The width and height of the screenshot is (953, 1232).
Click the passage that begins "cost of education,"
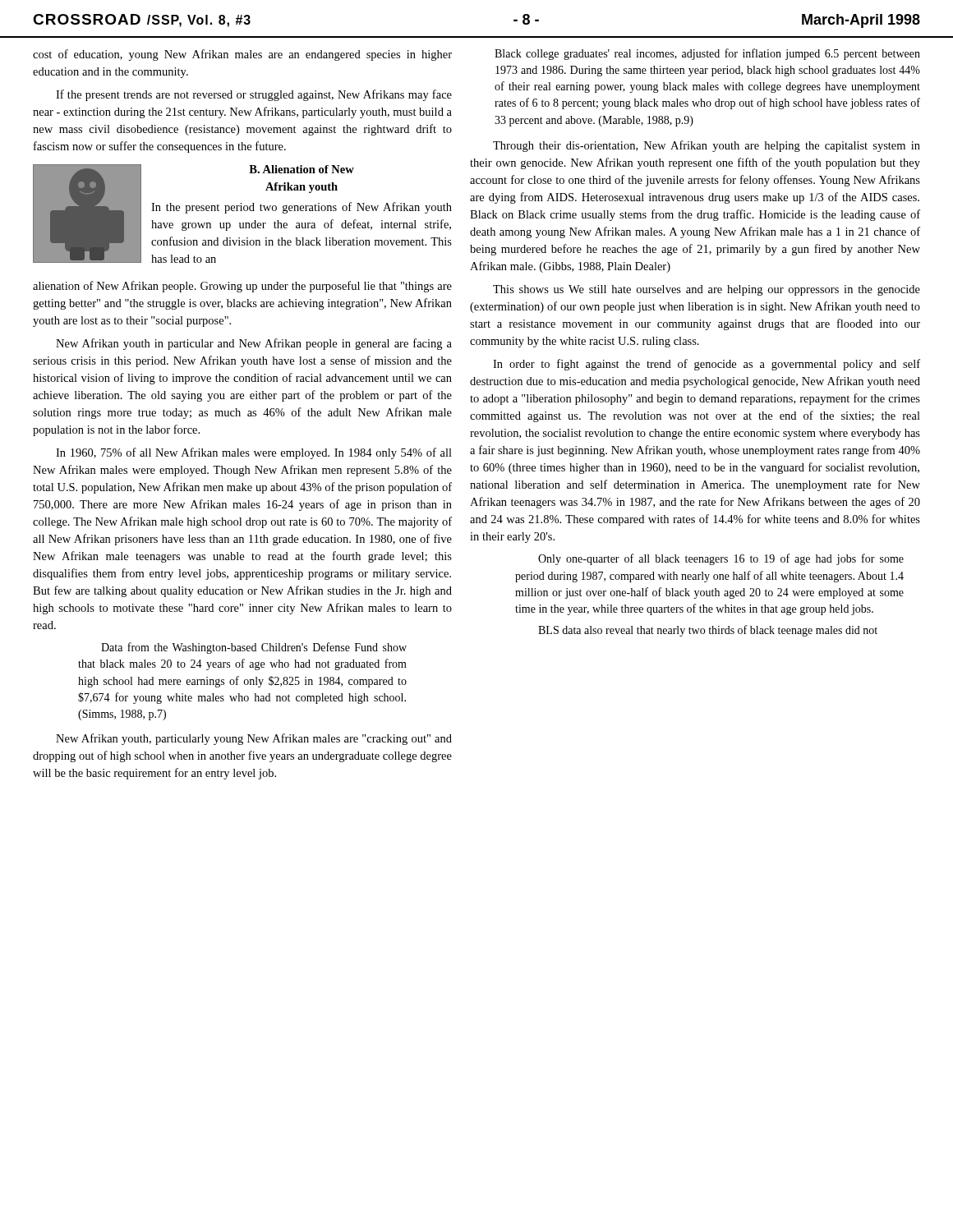[x=242, y=100]
